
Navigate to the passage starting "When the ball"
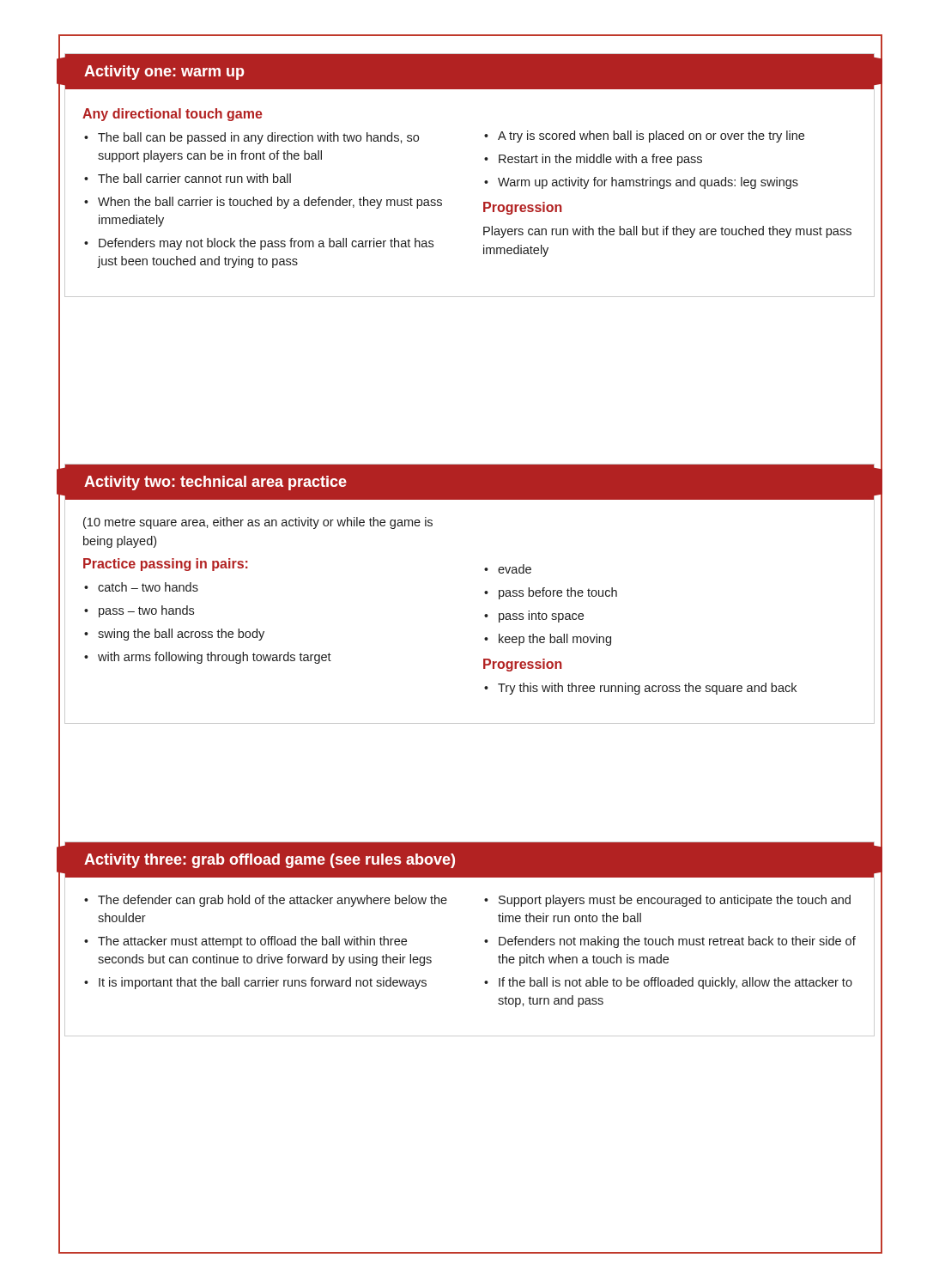(270, 211)
